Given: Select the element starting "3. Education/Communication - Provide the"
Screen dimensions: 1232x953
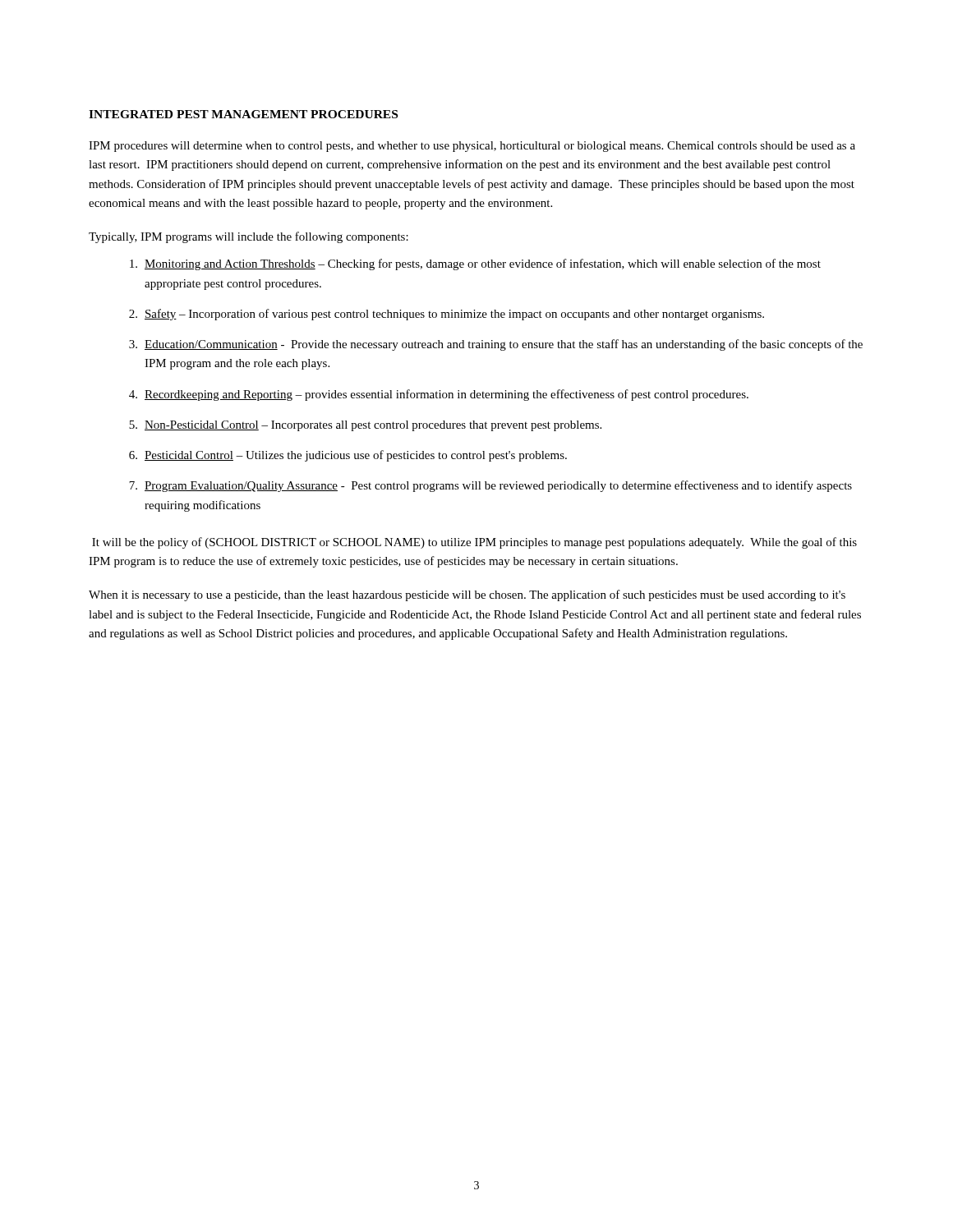Looking at the screenshot, I should [488, 354].
